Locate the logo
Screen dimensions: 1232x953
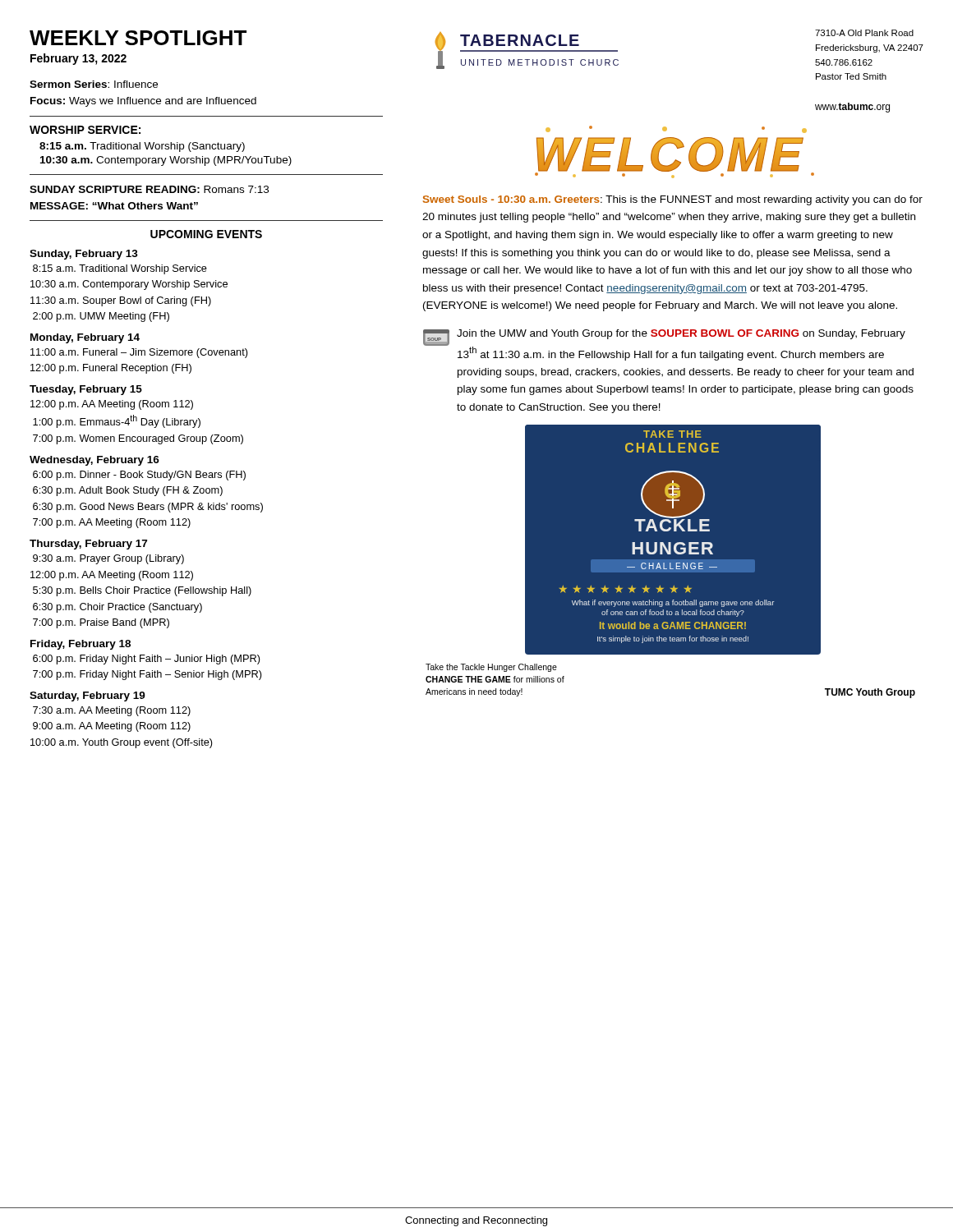pos(521,54)
